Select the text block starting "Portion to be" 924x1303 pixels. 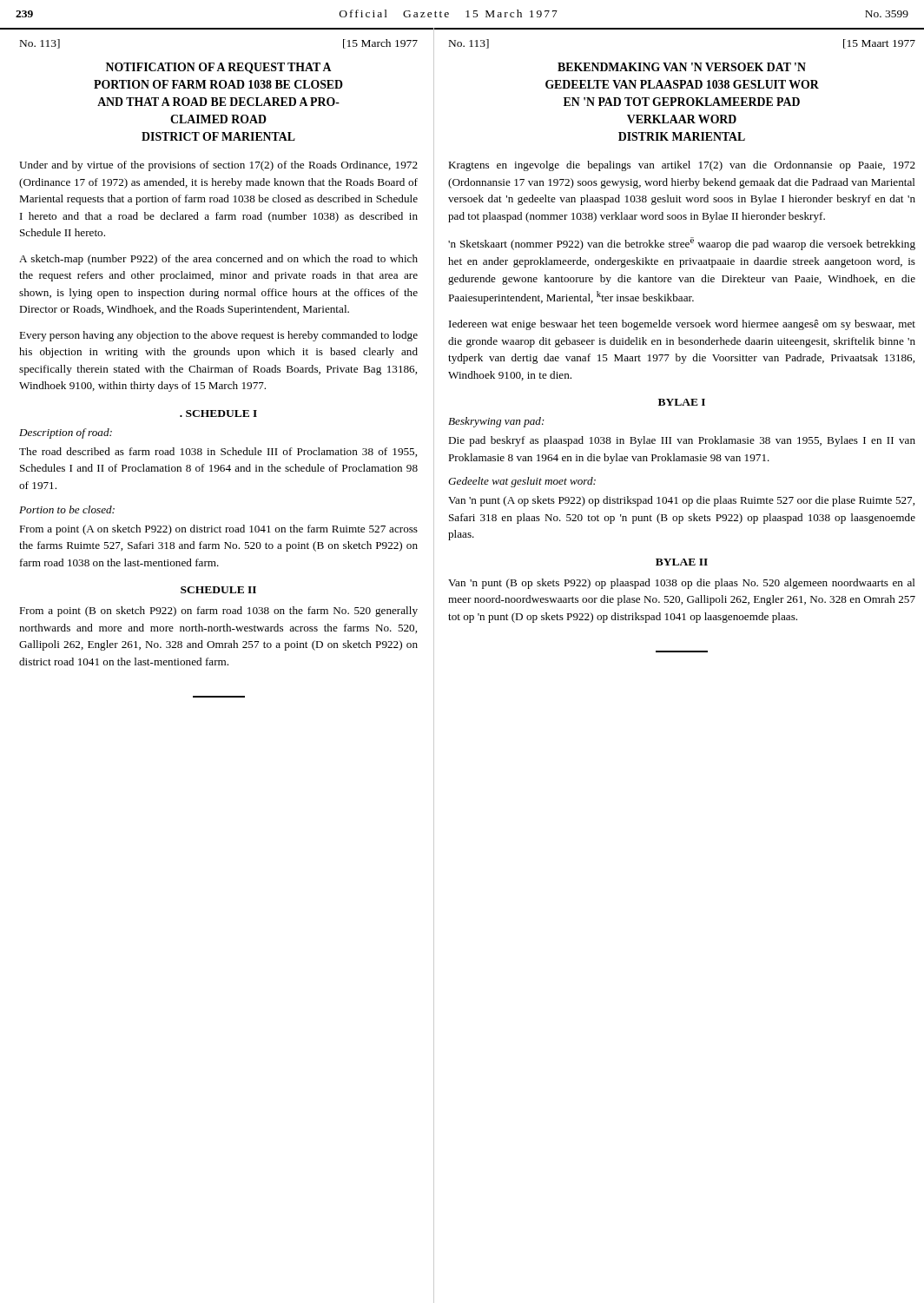(67, 509)
